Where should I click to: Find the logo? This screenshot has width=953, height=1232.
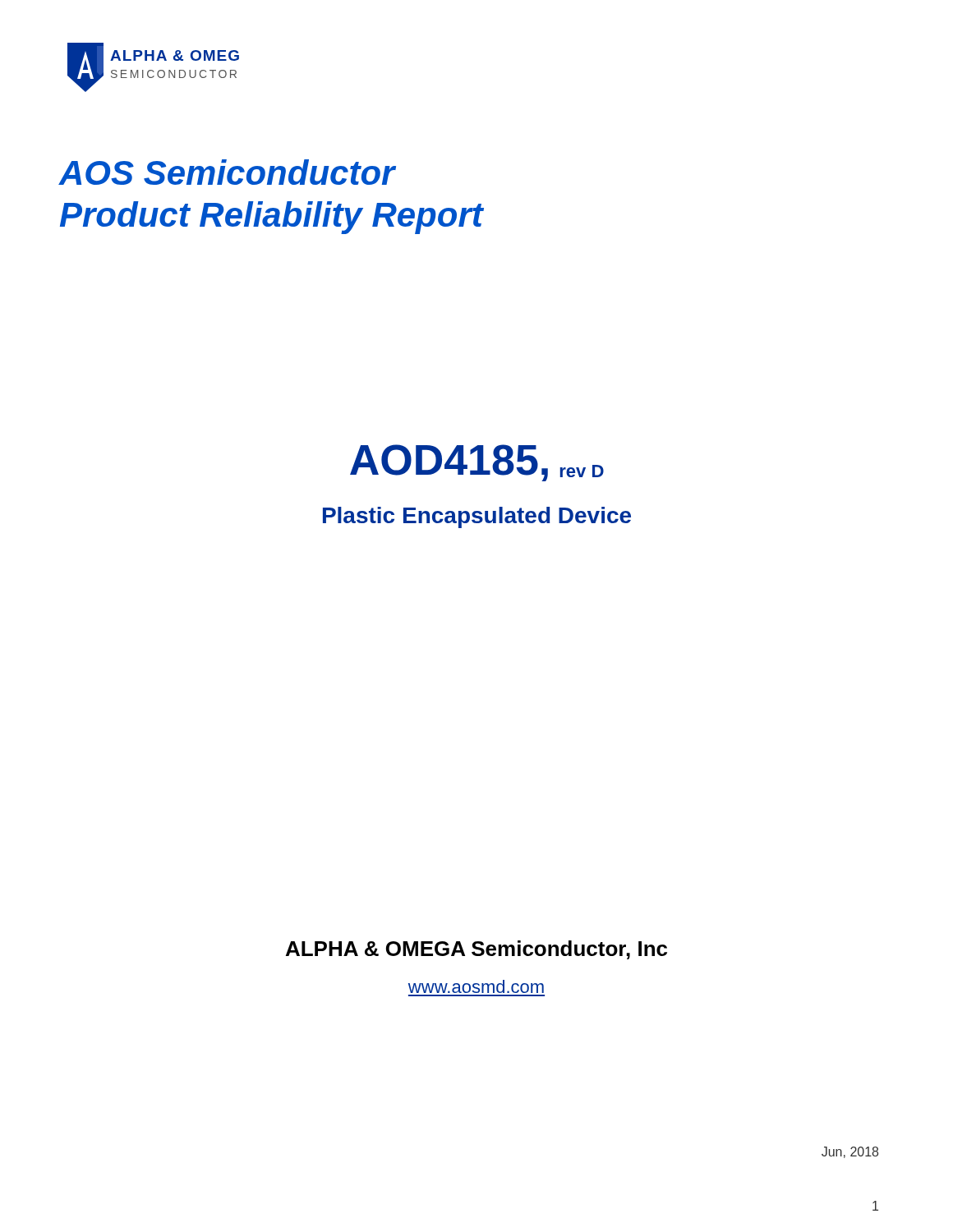point(150,71)
